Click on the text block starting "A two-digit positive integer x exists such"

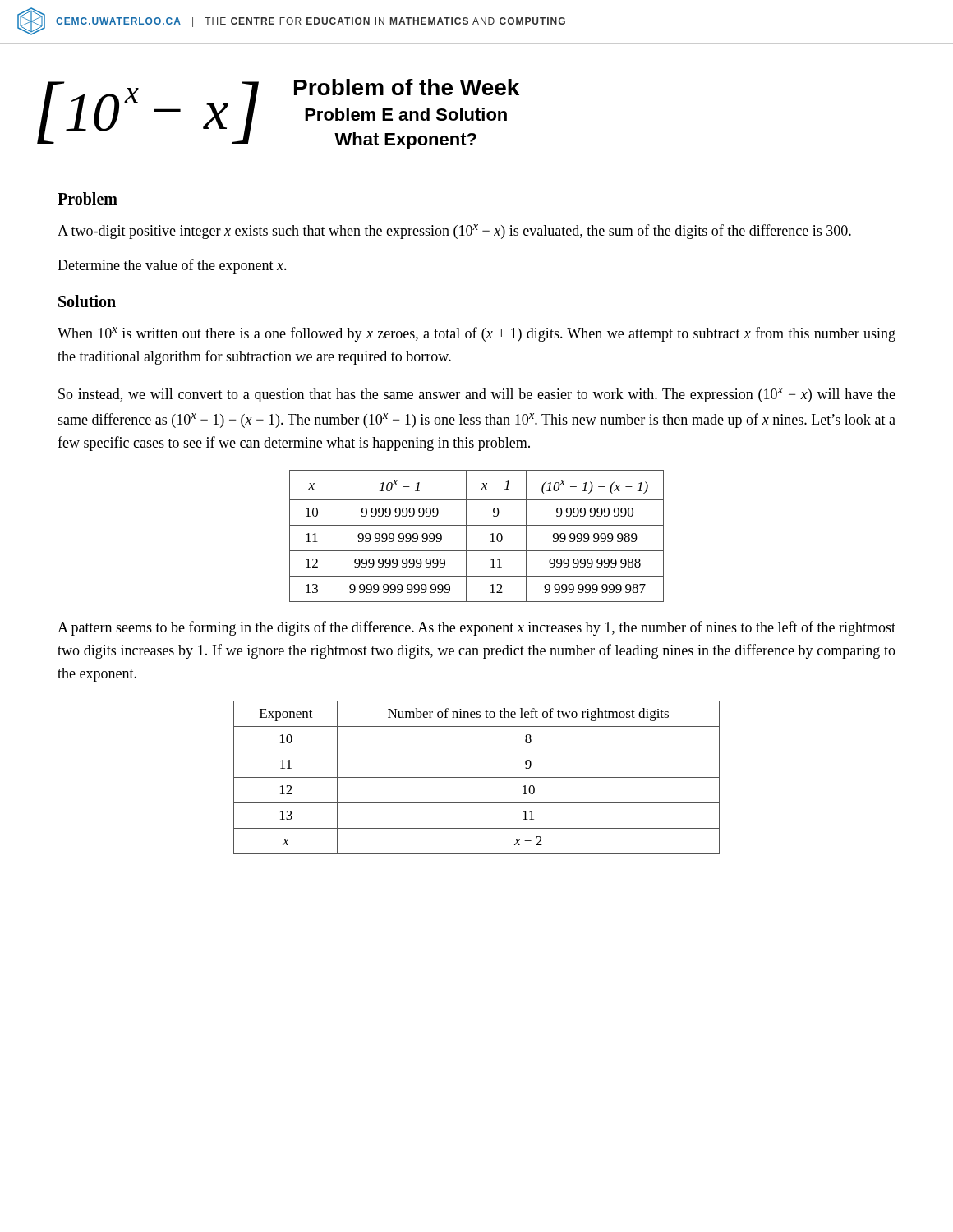click(455, 229)
